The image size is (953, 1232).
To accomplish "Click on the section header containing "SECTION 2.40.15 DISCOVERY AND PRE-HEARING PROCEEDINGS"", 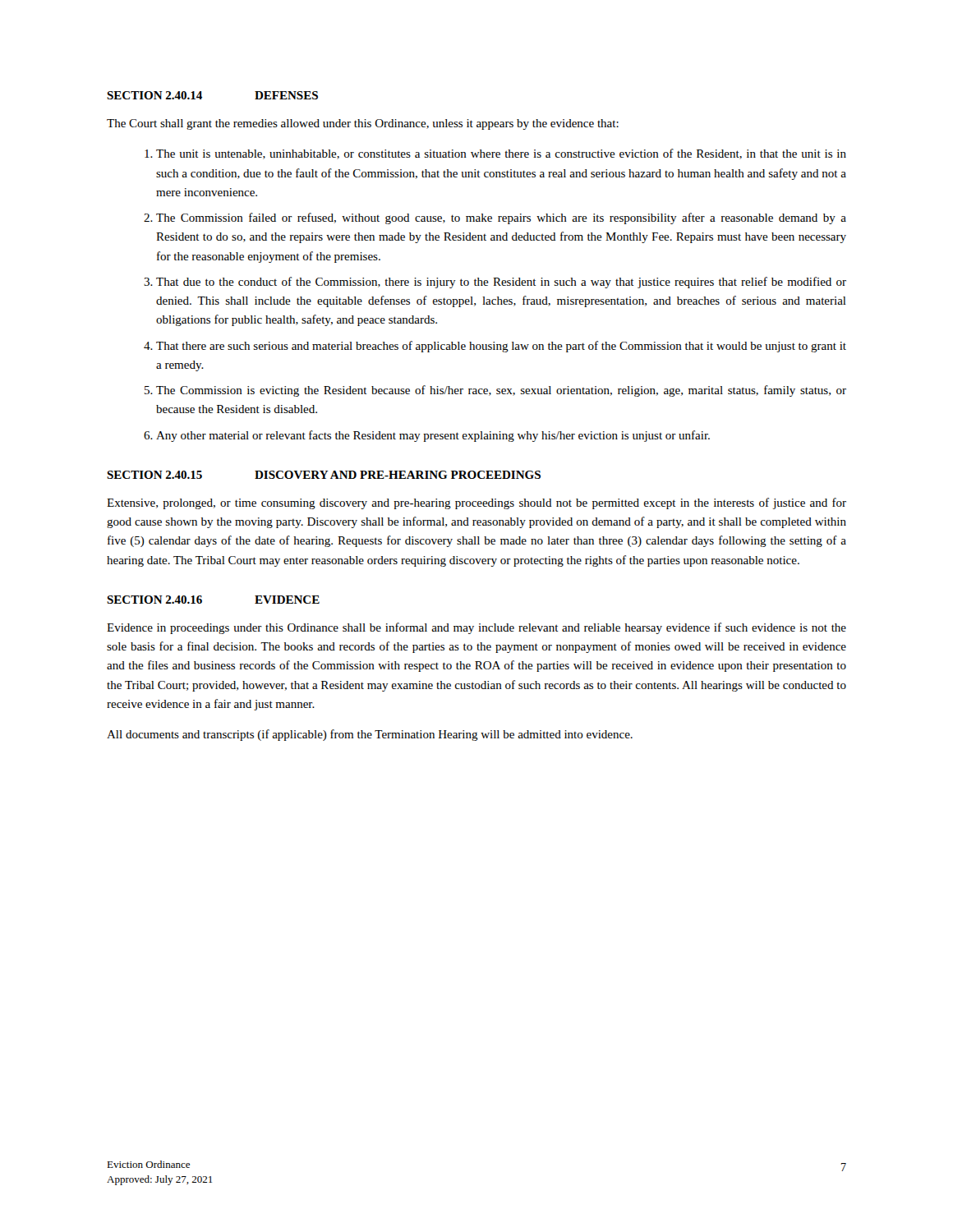I will [x=324, y=475].
